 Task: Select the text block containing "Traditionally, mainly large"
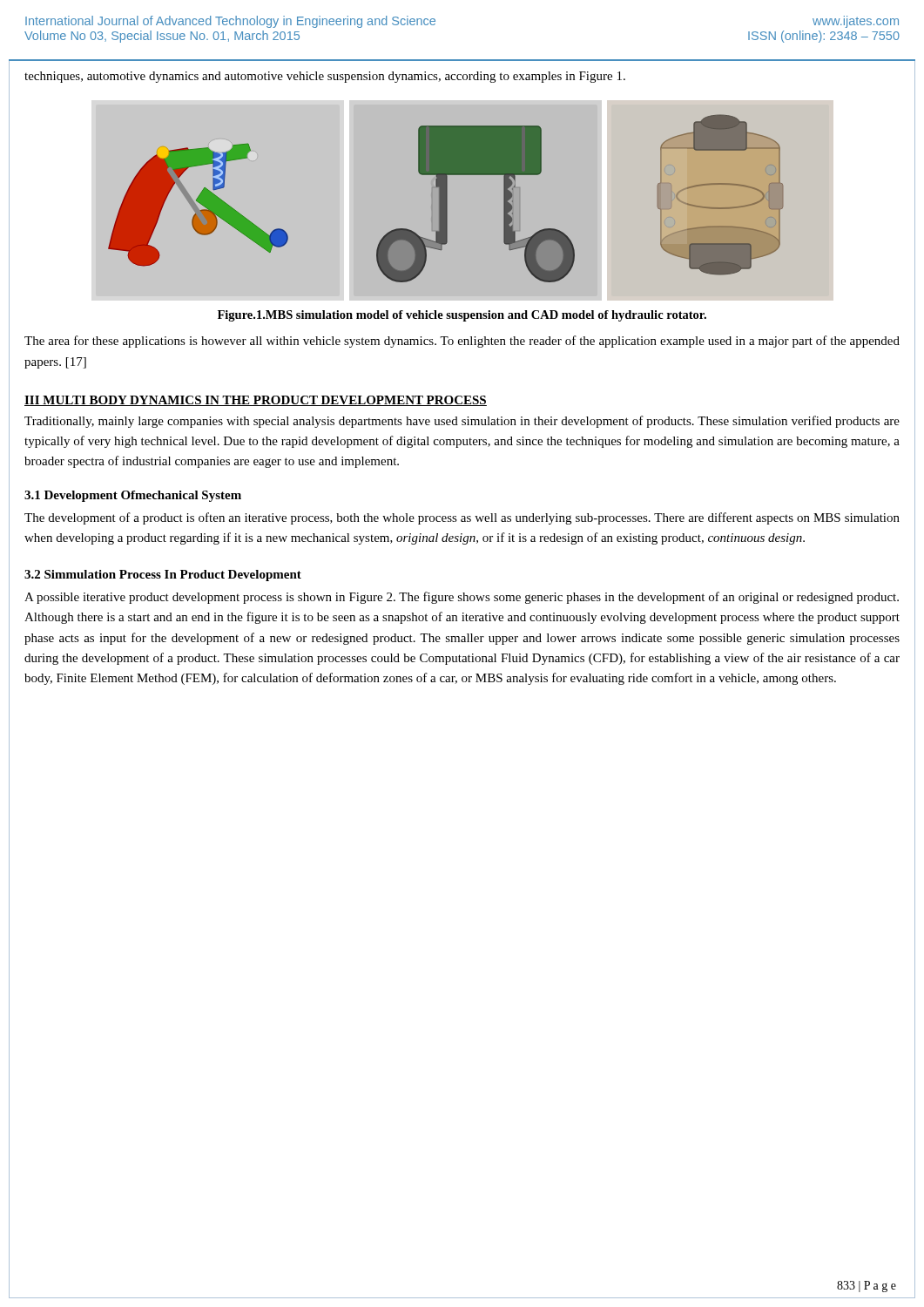tap(462, 441)
